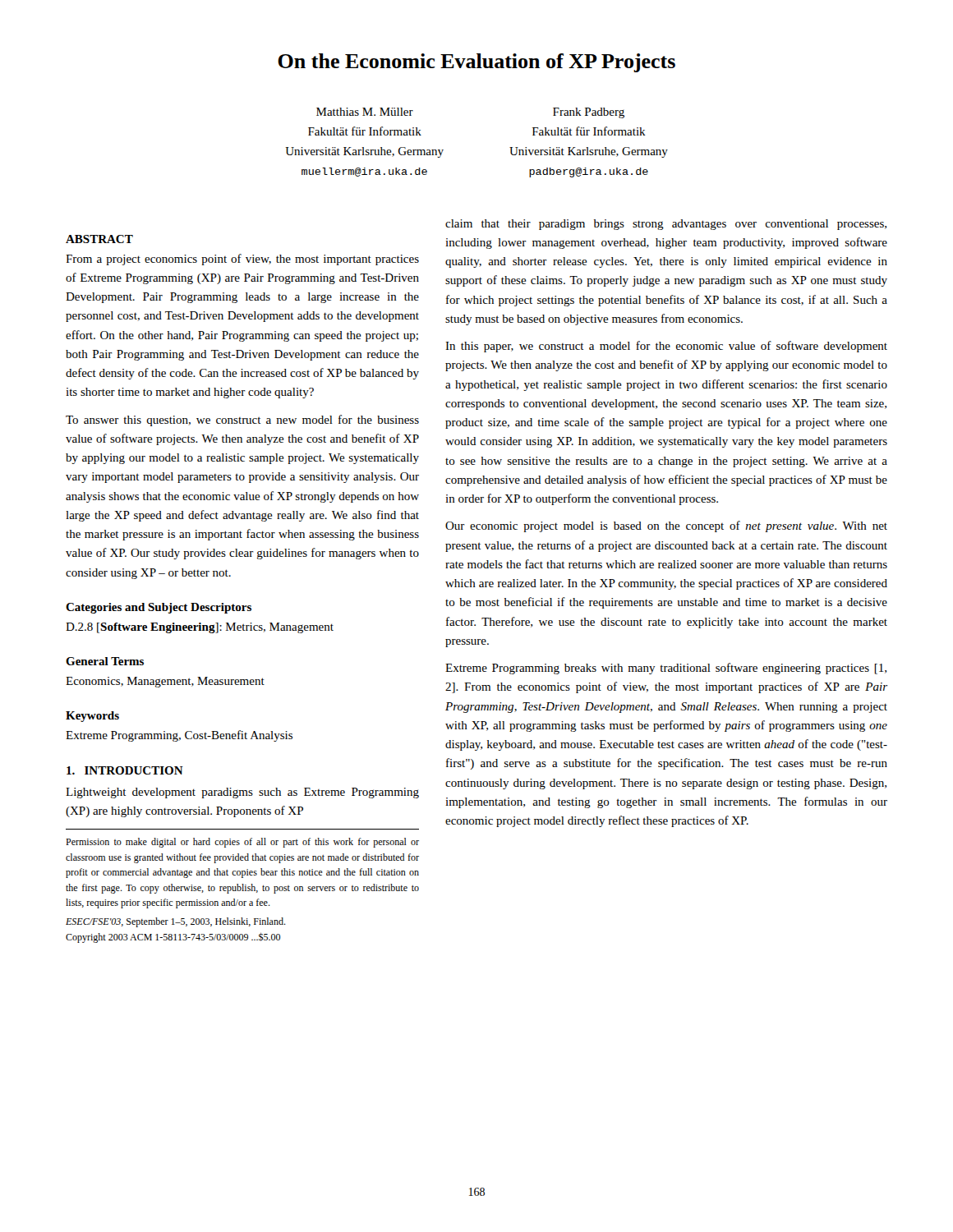
Task: Locate the text "Categories and Subject Descriptors"
Action: coord(242,607)
